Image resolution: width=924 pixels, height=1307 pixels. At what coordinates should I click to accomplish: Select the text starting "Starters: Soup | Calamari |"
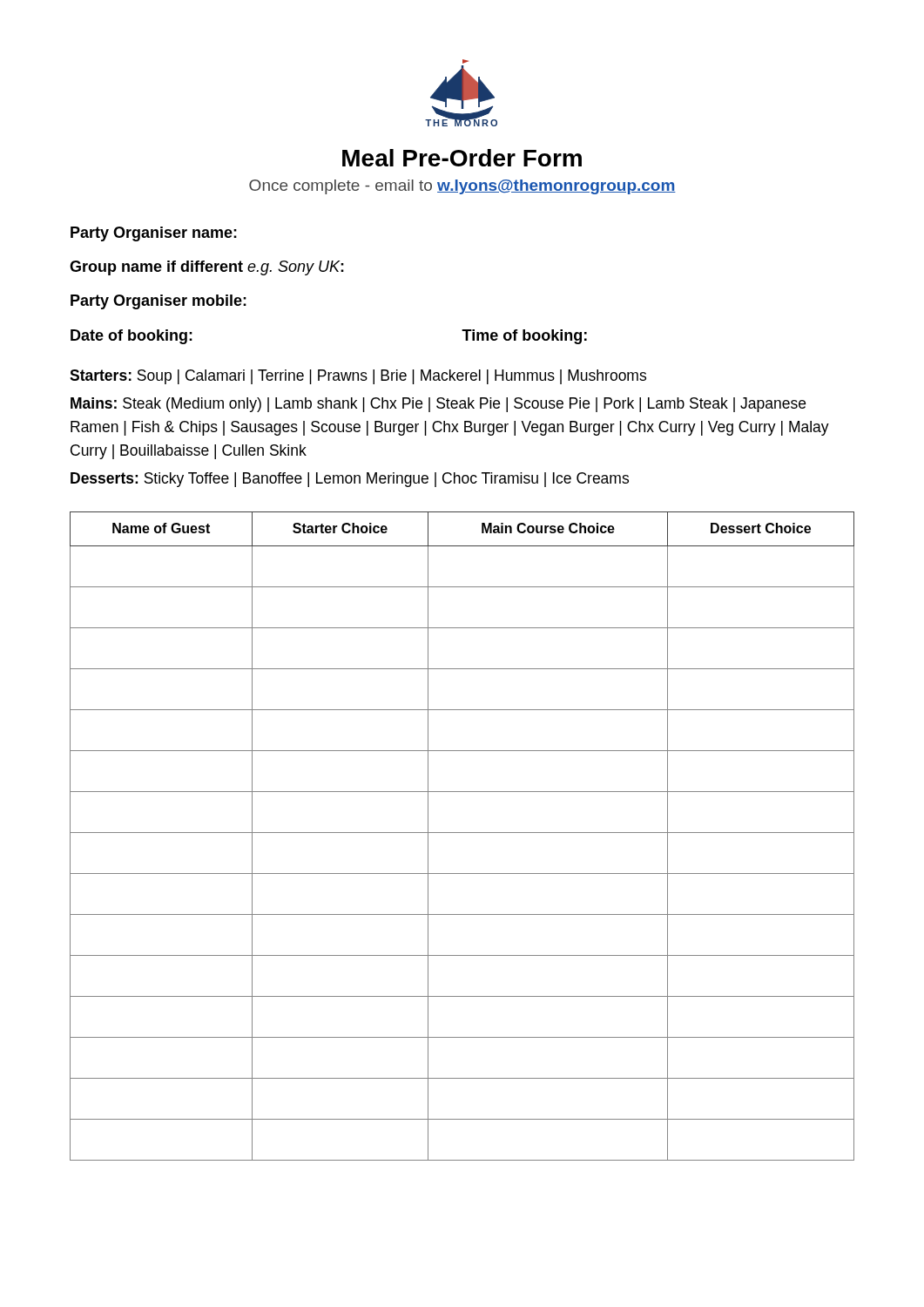tap(462, 427)
